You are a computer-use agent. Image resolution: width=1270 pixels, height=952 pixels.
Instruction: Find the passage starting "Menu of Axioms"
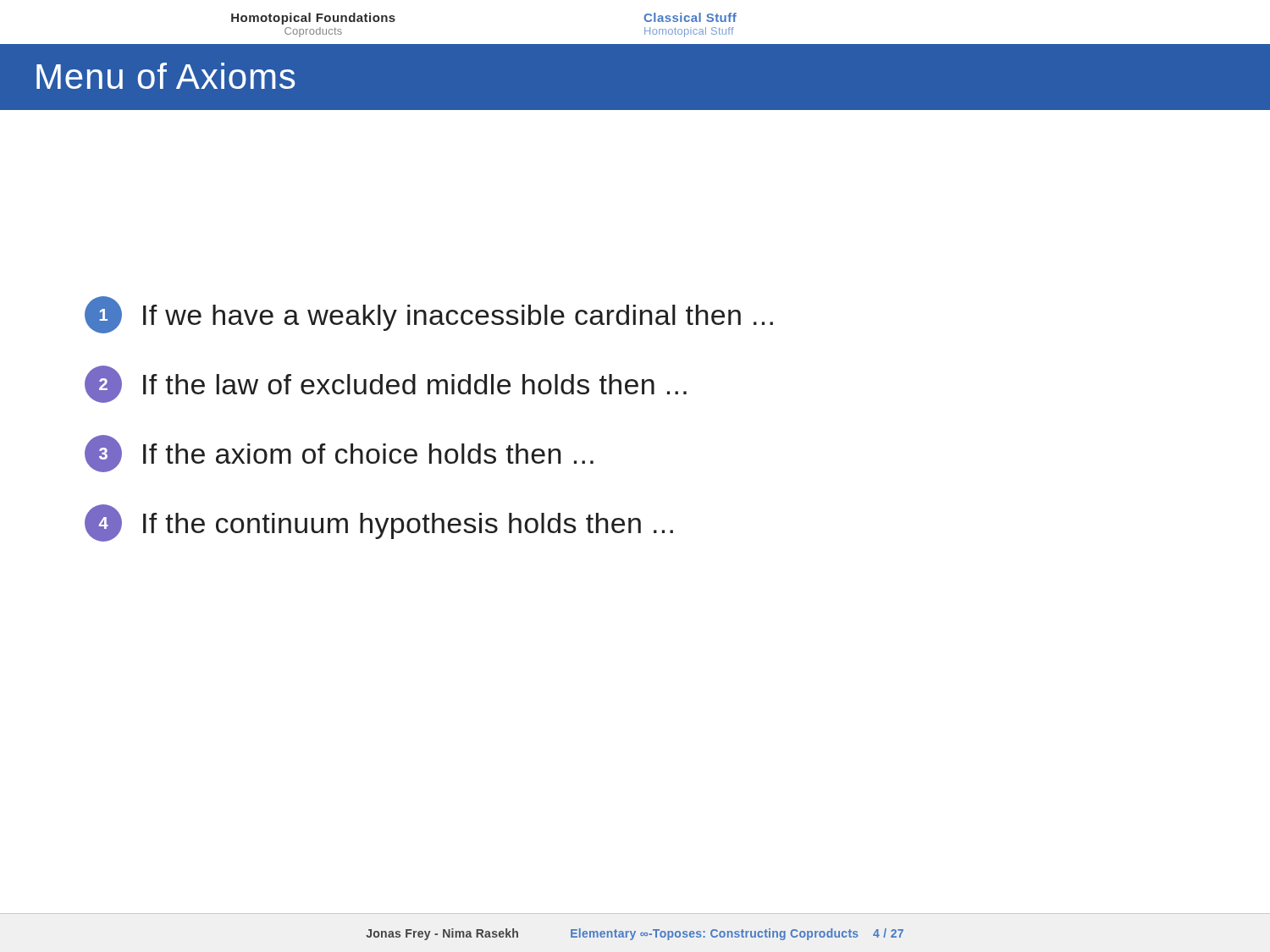pyautogui.click(x=165, y=77)
